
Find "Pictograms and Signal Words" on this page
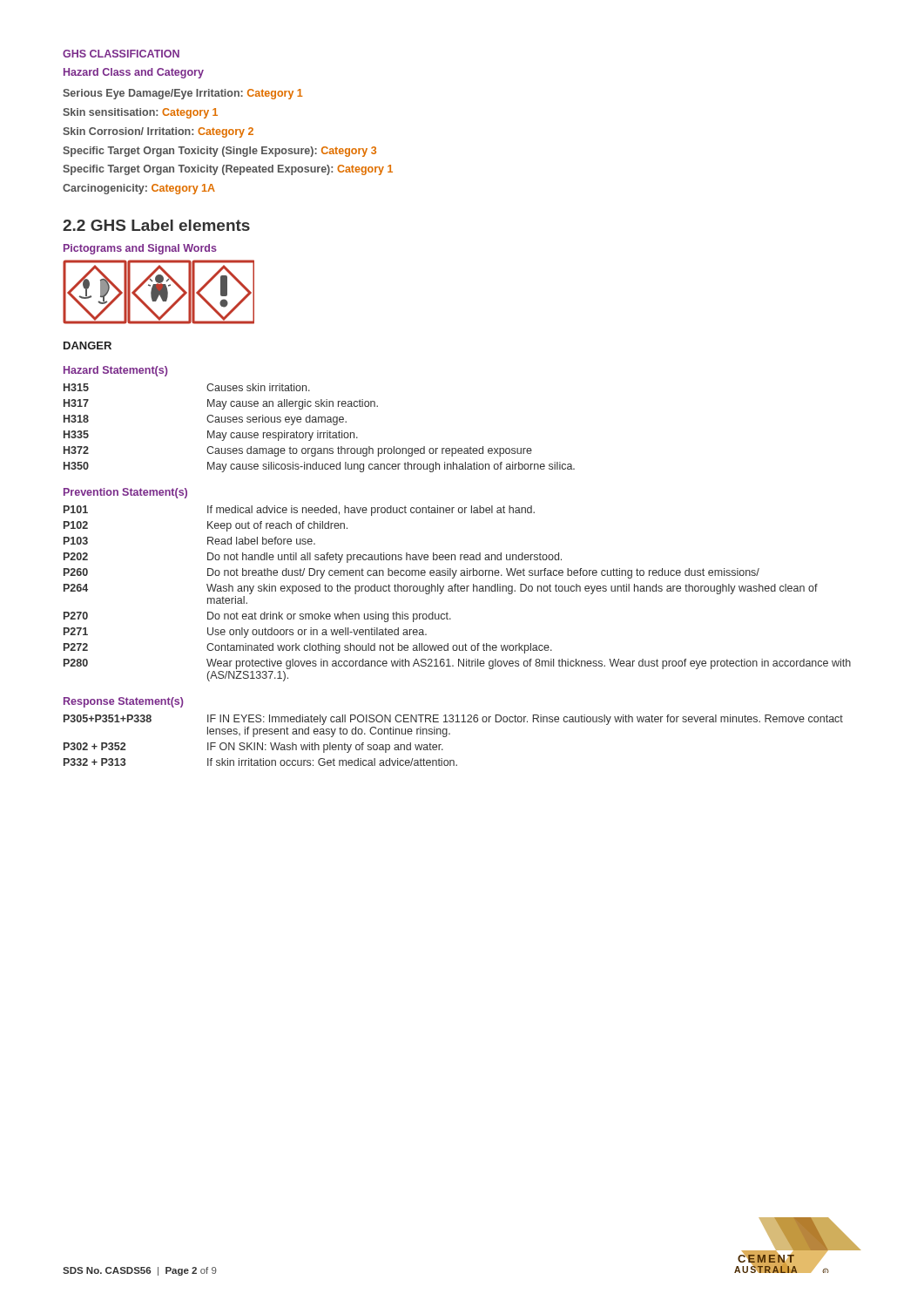[140, 248]
